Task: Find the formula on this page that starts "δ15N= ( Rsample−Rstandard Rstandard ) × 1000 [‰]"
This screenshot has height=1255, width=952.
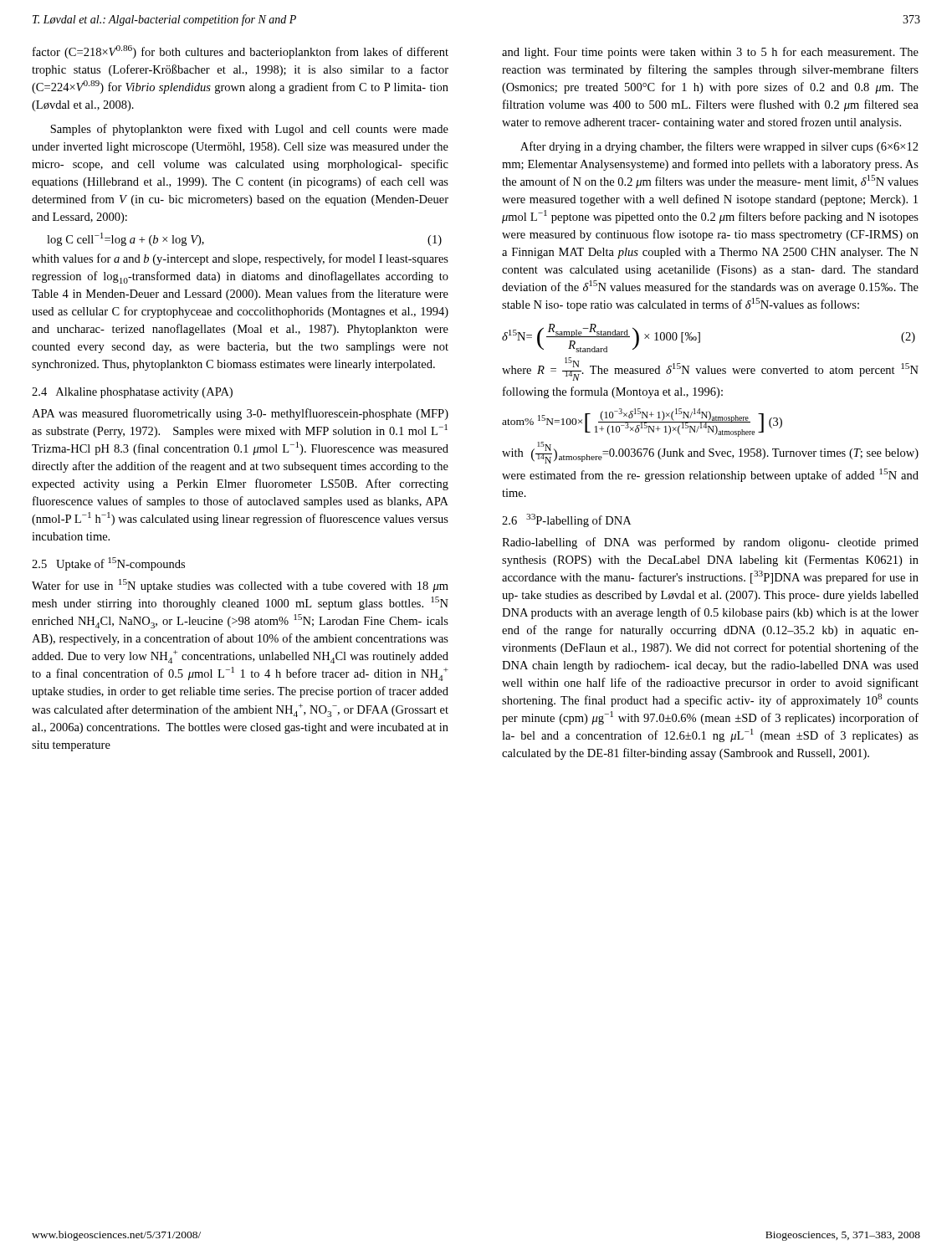Action: pyautogui.click(x=710, y=337)
